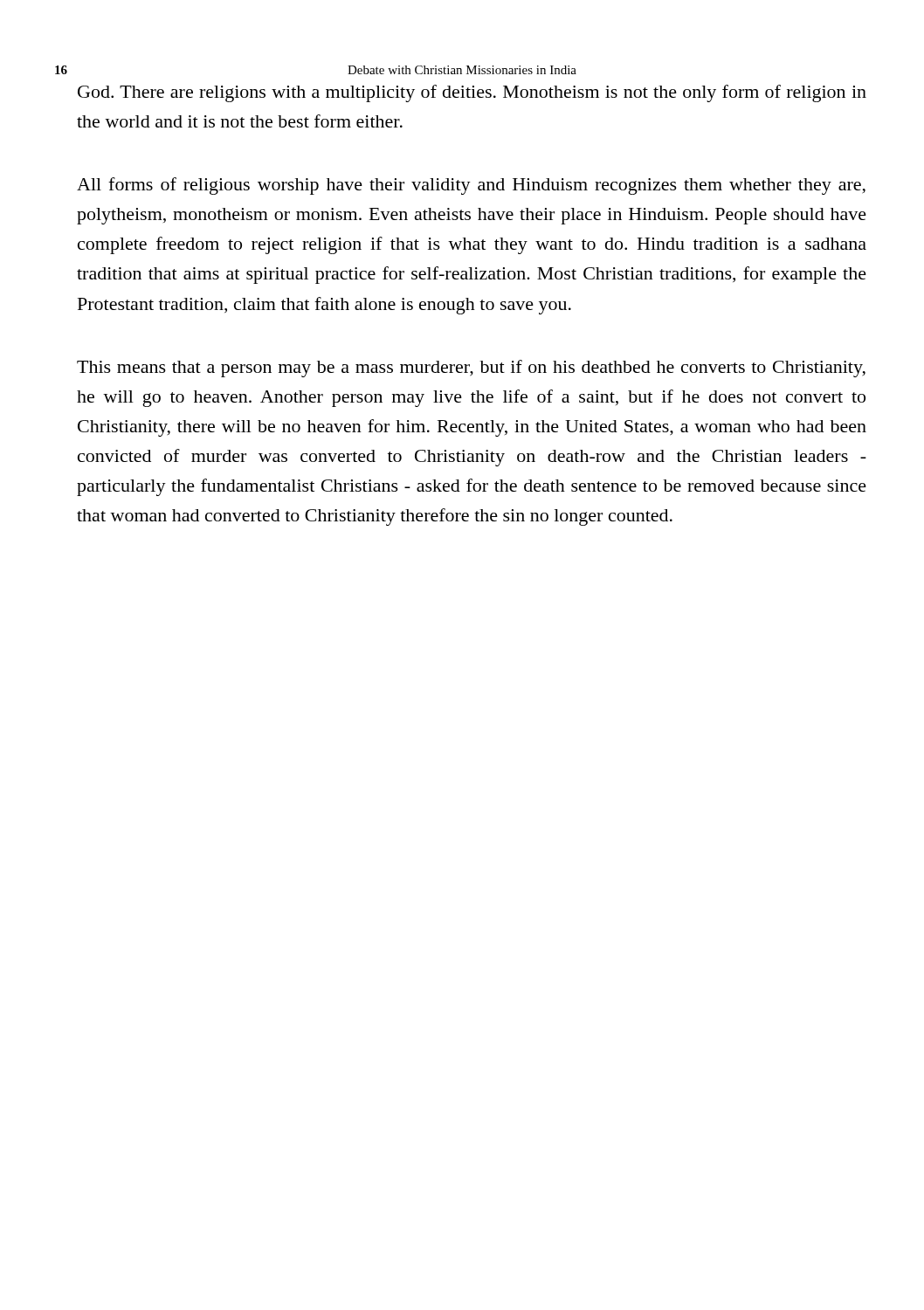924x1310 pixels.
Task: Find the block on this page that starts "This means that a person may"
Action: click(x=472, y=440)
